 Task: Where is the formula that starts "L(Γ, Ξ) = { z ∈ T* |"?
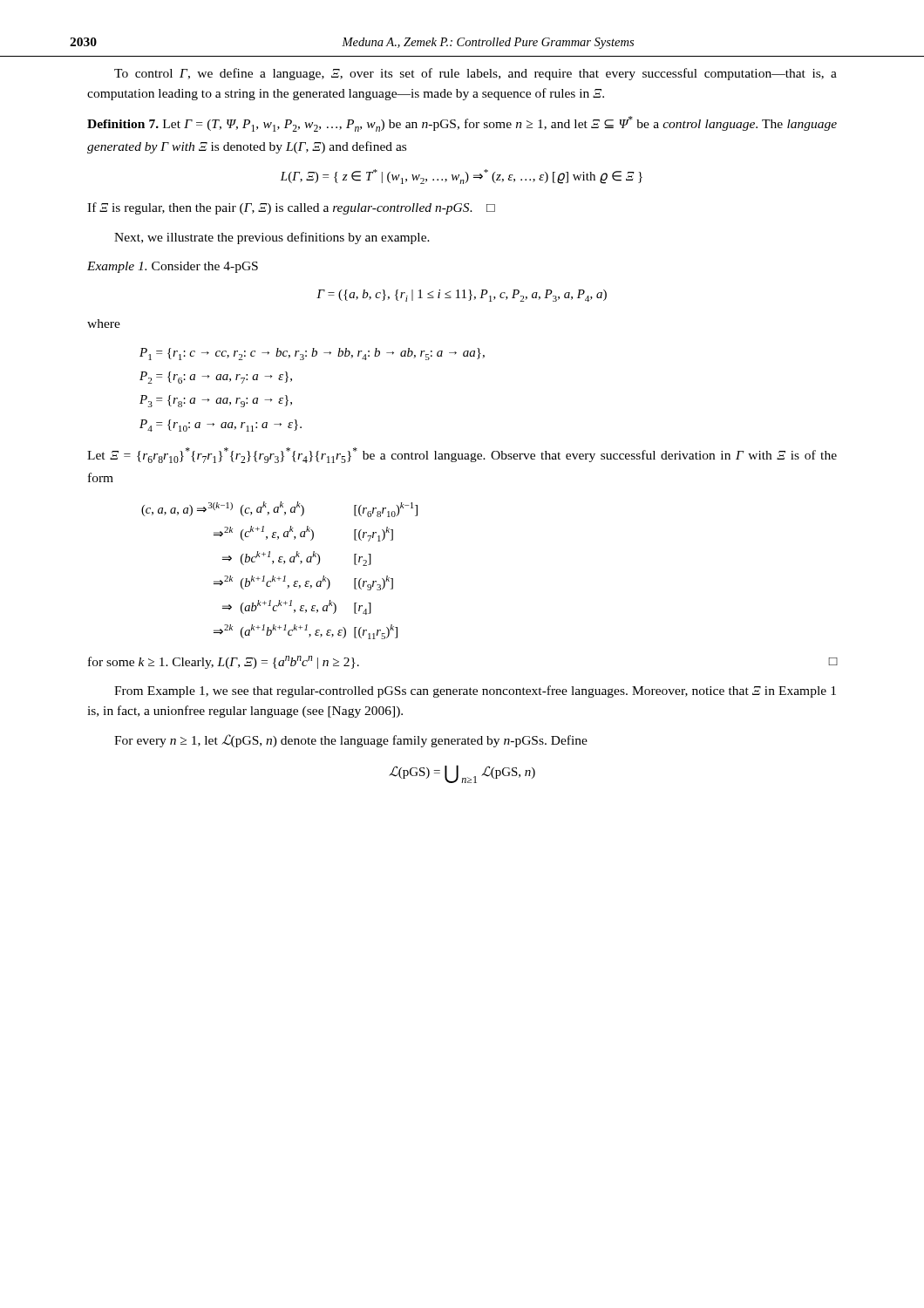tap(462, 177)
